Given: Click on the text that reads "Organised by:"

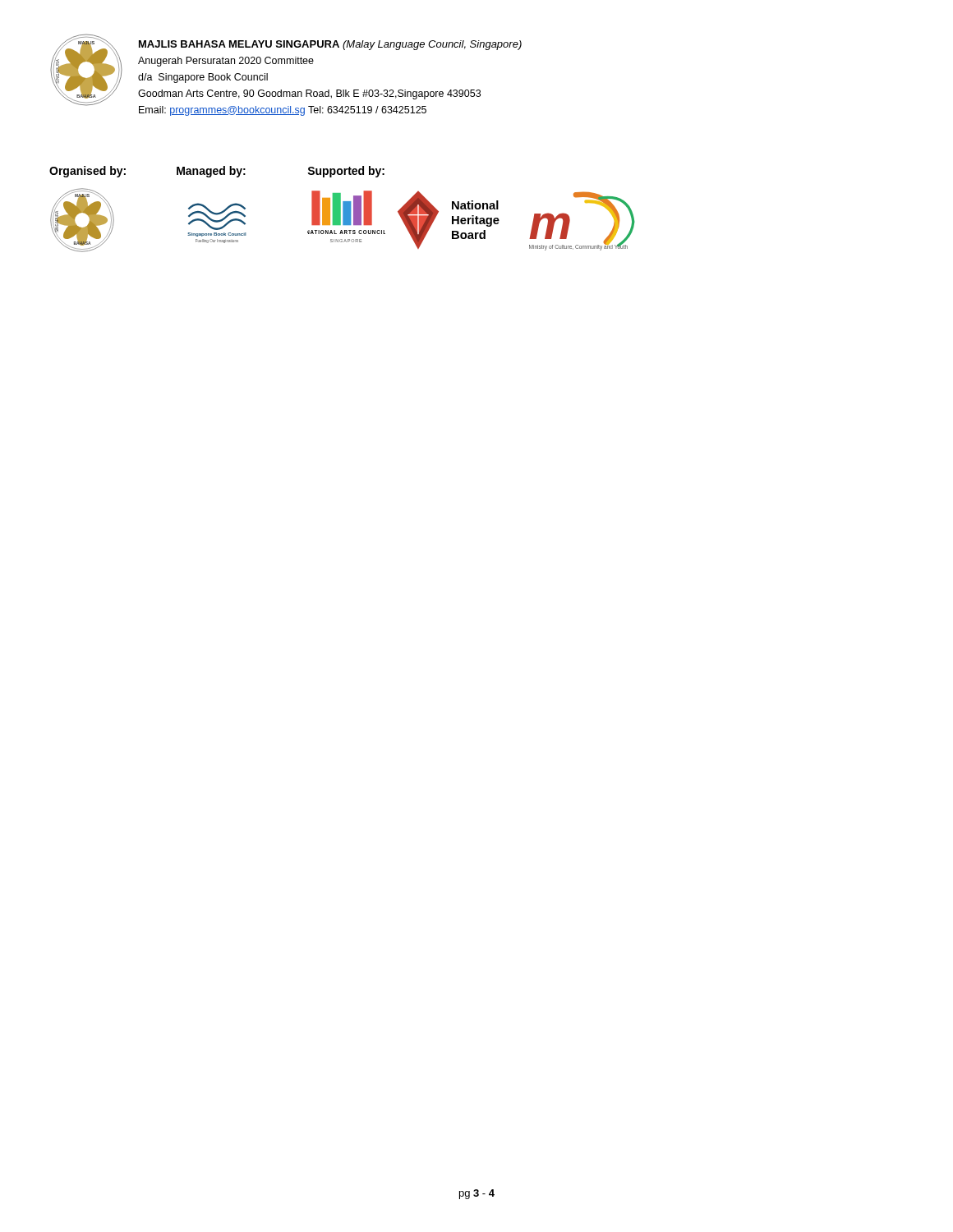Looking at the screenshot, I should (x=88, y=171).
